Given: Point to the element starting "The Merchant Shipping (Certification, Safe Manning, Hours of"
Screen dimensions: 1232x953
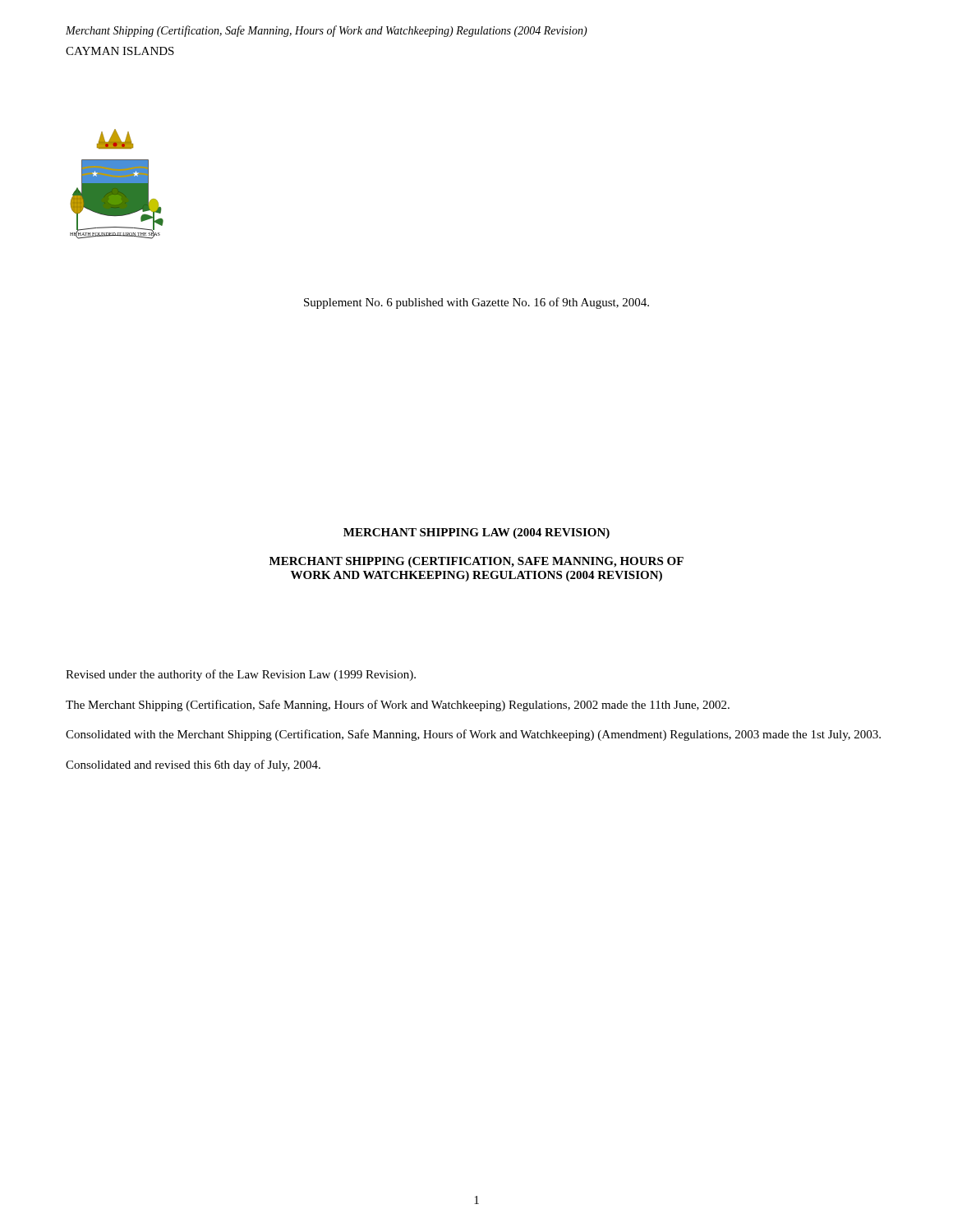Looking at the screenshot, I should pyautogui.click(x=476, y=704).
